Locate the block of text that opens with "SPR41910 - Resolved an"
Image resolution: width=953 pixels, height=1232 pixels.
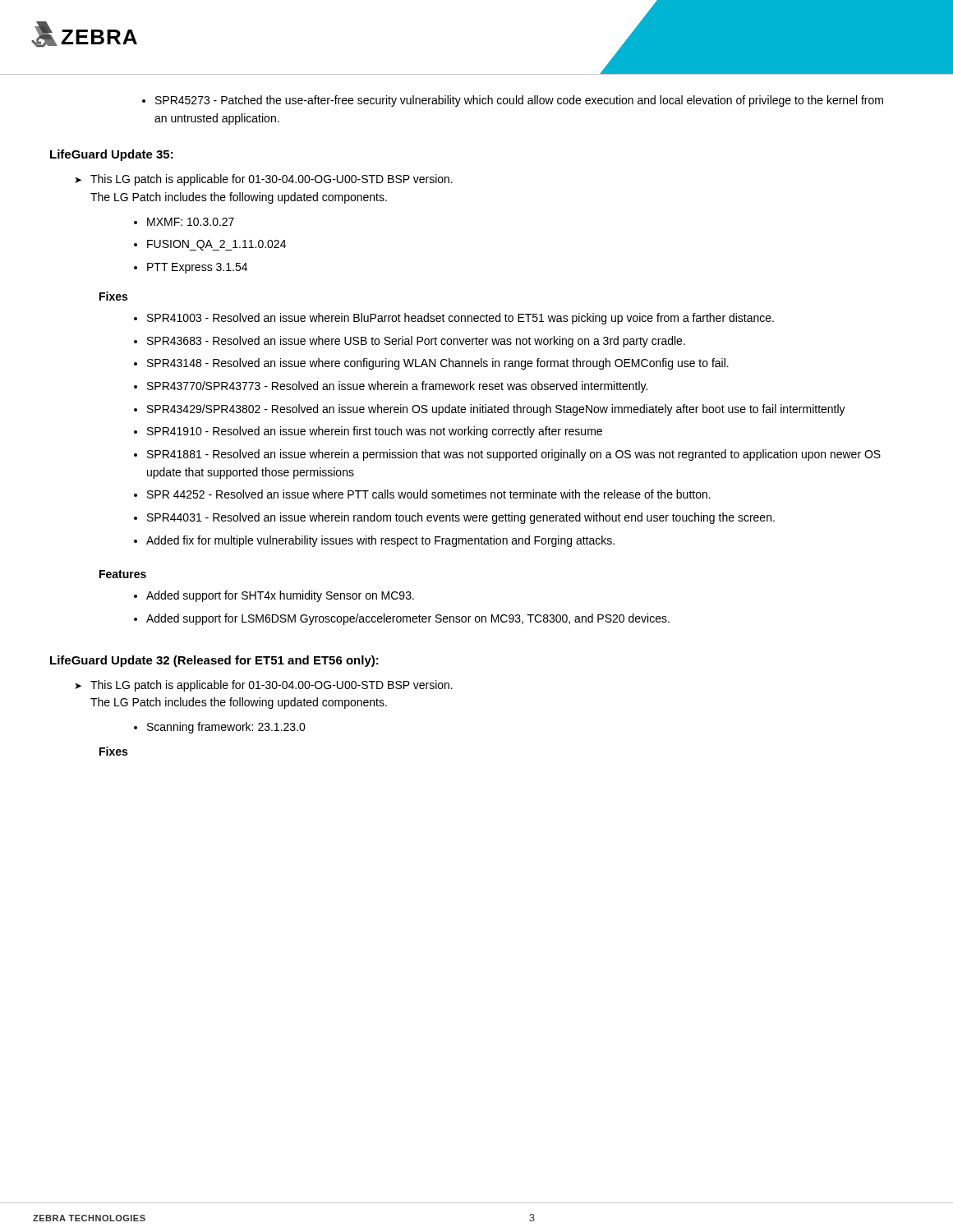(505, 432)
